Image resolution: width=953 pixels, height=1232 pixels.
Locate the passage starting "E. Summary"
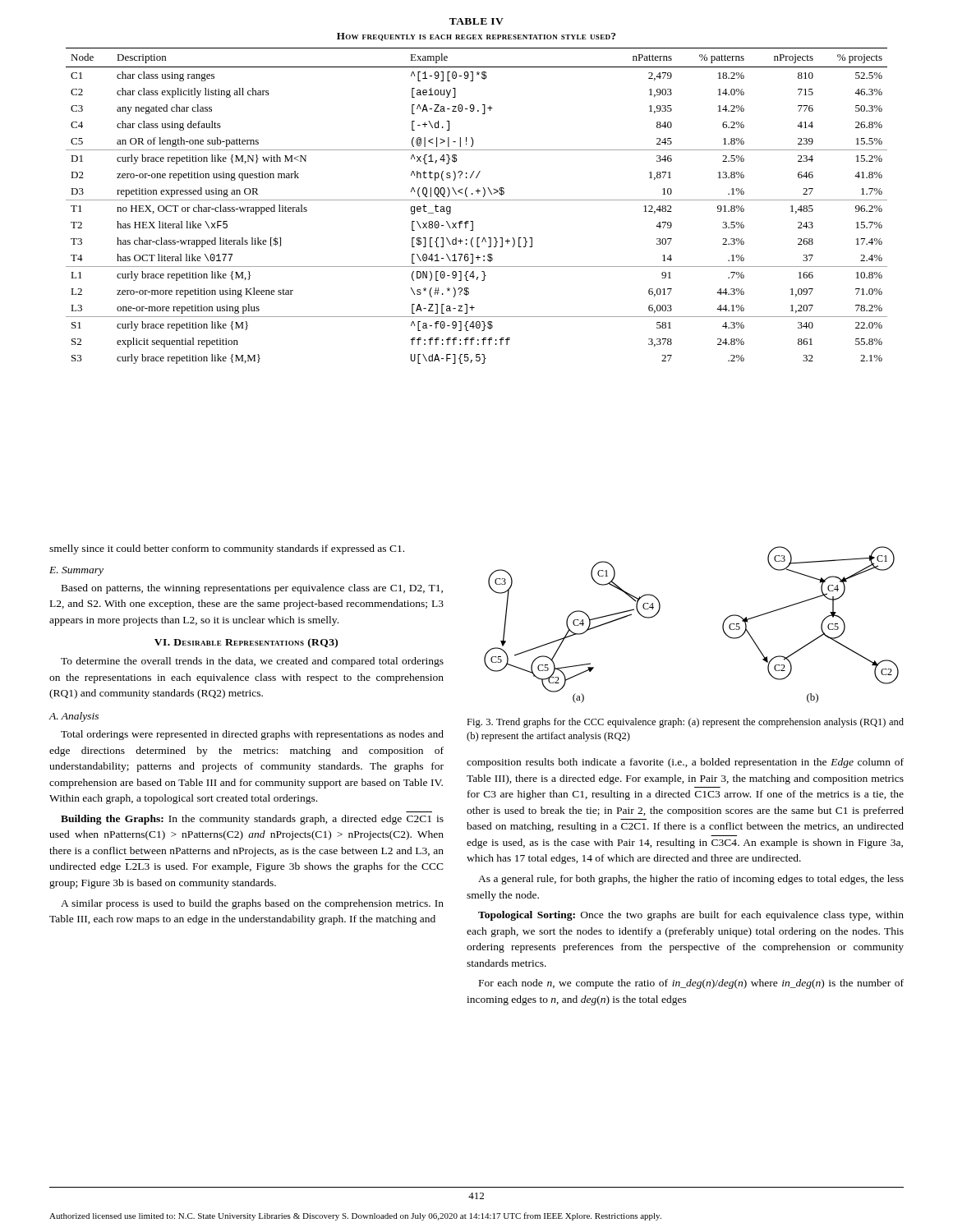76,571
